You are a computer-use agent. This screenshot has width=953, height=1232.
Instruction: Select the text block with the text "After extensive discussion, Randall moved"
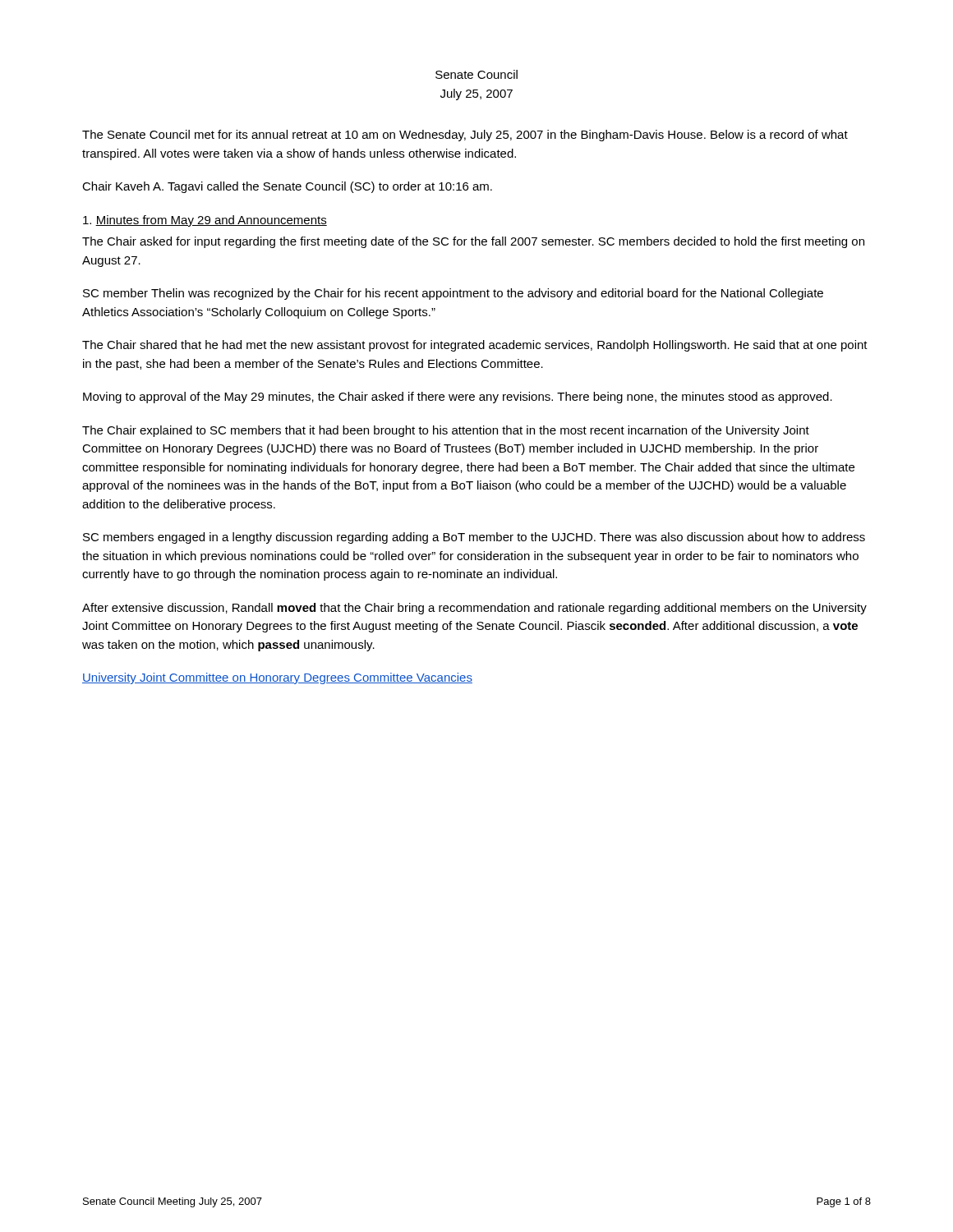pyautogui.click(x=474, y=625)
